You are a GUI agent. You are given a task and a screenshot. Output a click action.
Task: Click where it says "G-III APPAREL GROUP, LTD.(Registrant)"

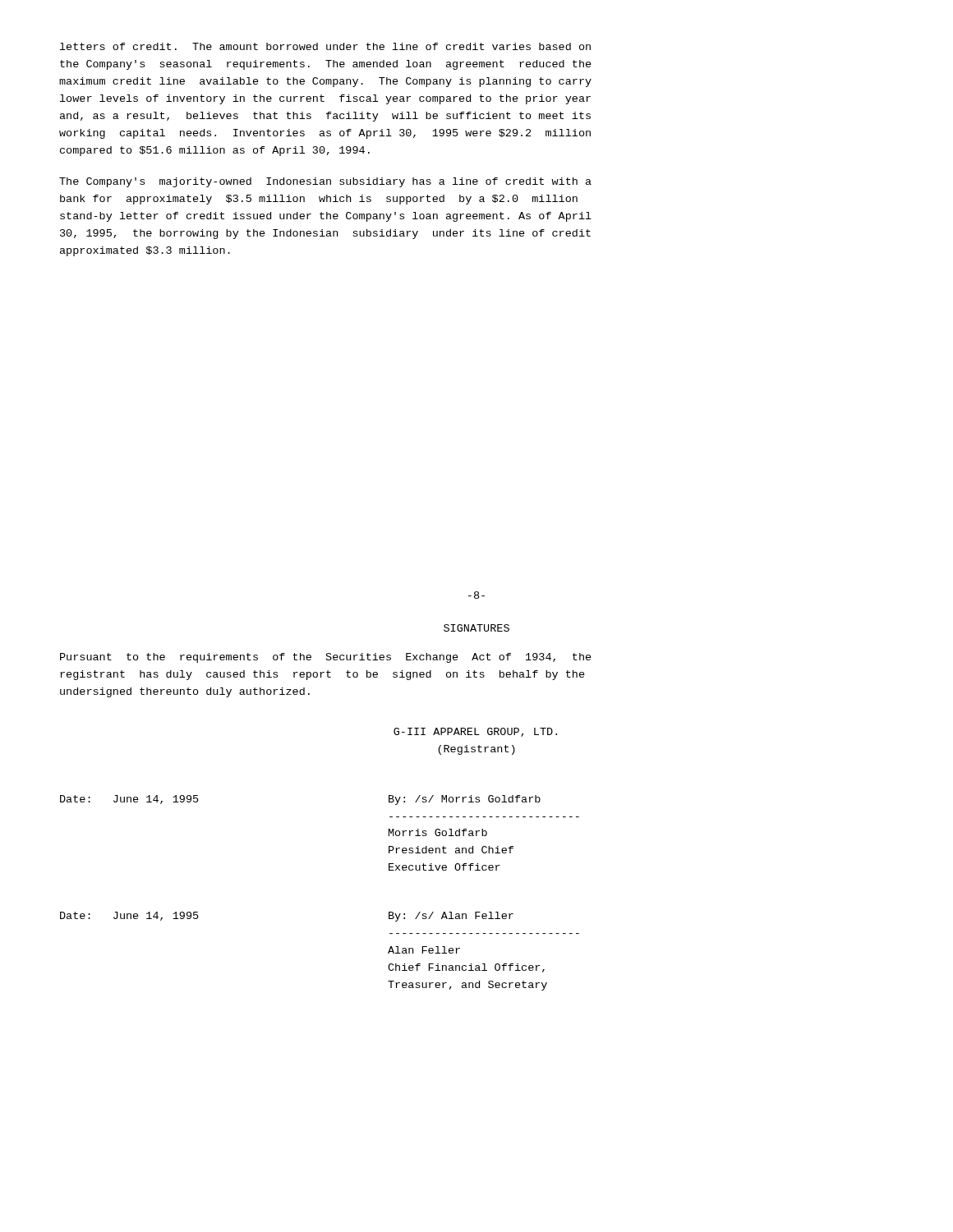[476, 741]
